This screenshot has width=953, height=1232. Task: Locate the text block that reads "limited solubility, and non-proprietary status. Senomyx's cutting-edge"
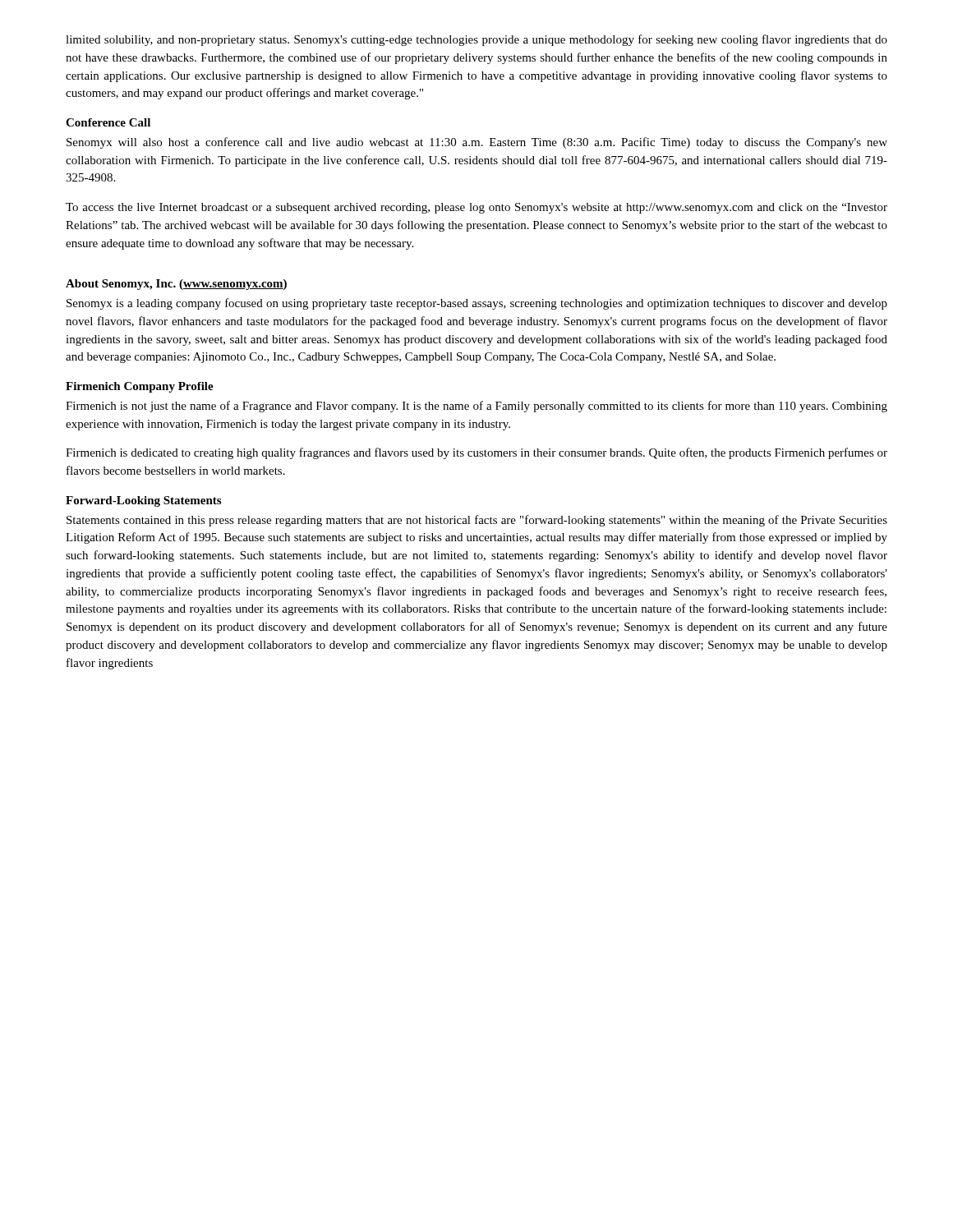click(476, 67)
